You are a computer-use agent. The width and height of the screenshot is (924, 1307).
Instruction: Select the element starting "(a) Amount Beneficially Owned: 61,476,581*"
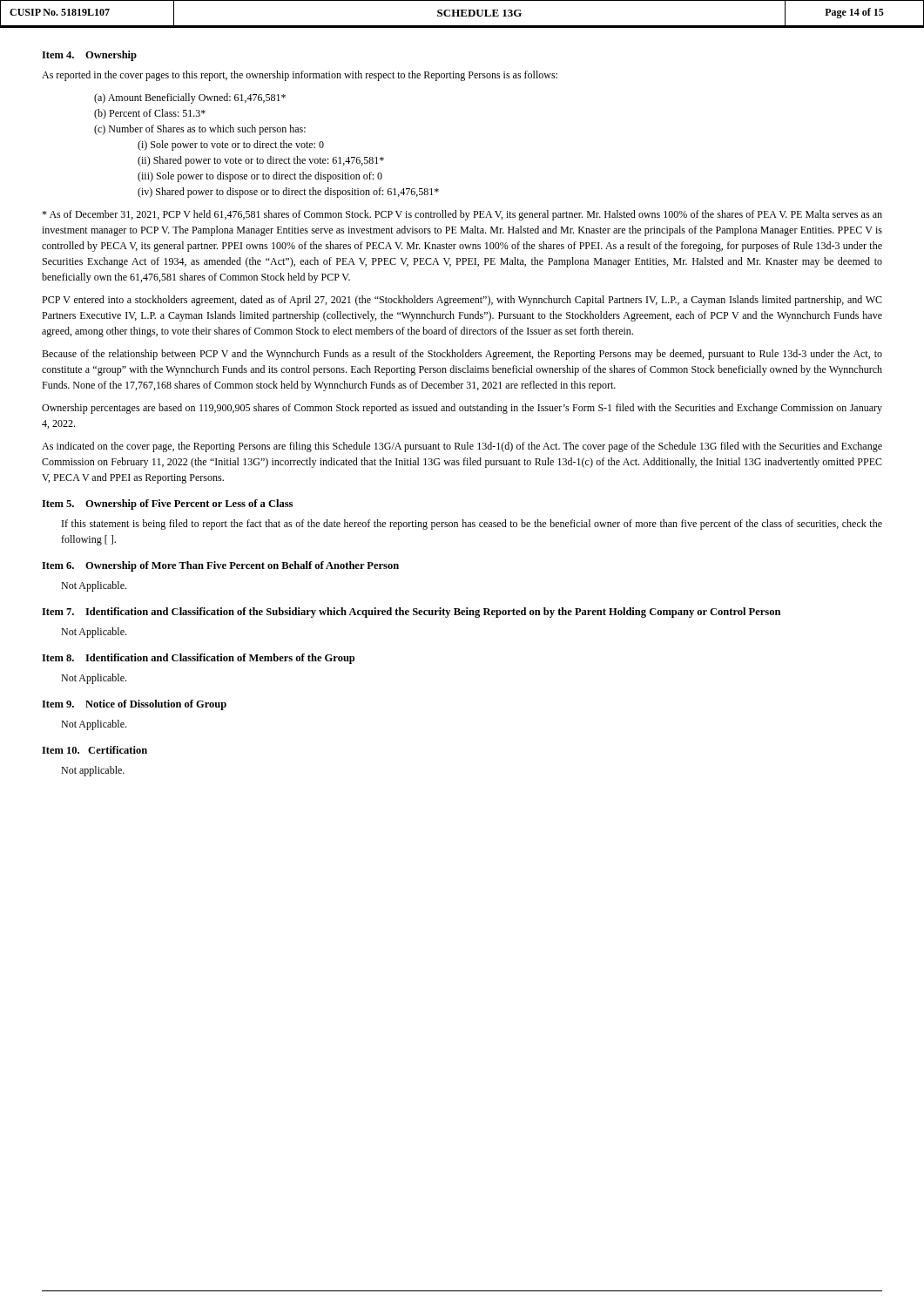(x=190, y=98)
